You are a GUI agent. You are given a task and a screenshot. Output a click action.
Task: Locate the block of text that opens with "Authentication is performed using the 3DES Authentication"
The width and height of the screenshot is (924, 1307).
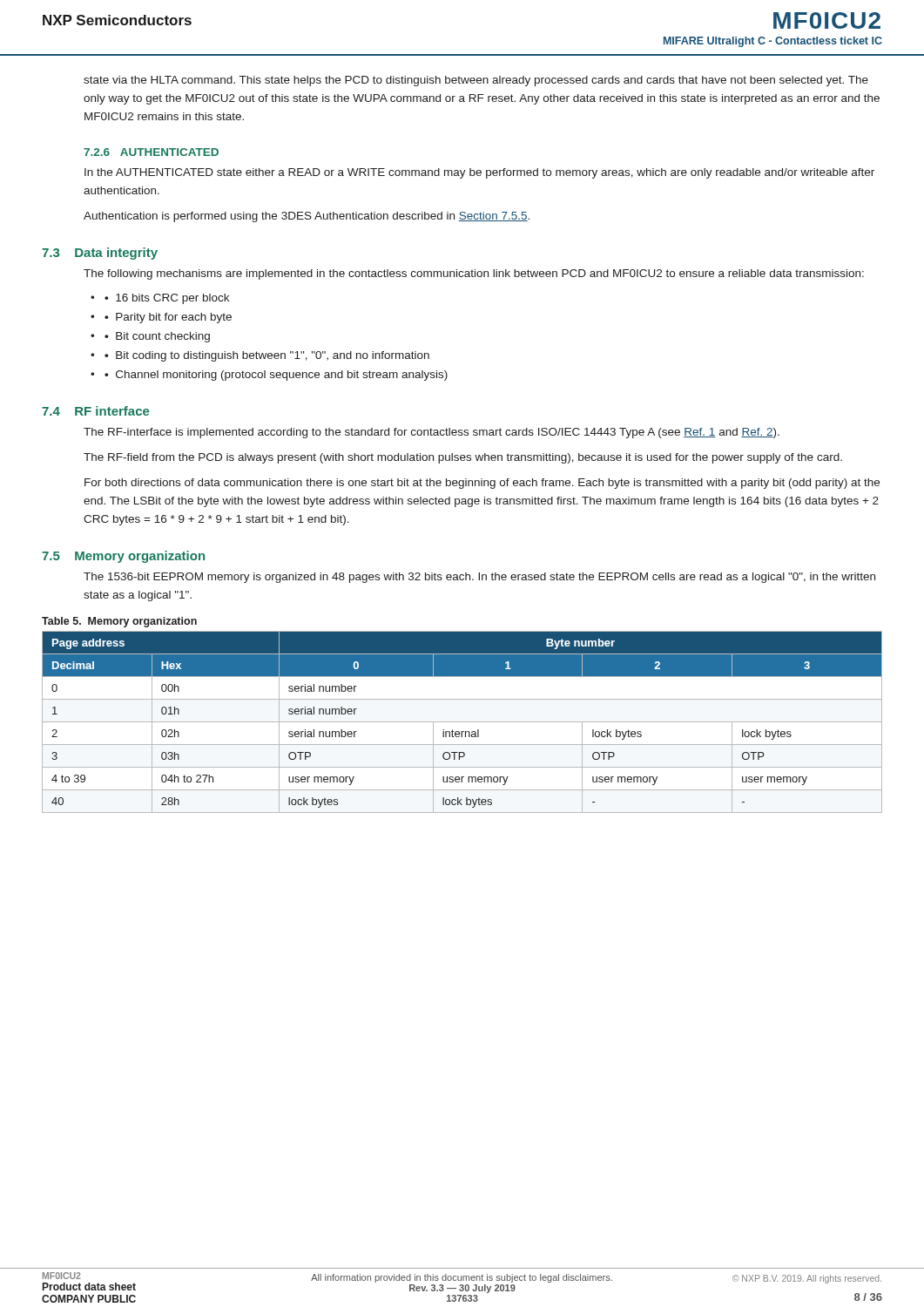pos(307,215)
